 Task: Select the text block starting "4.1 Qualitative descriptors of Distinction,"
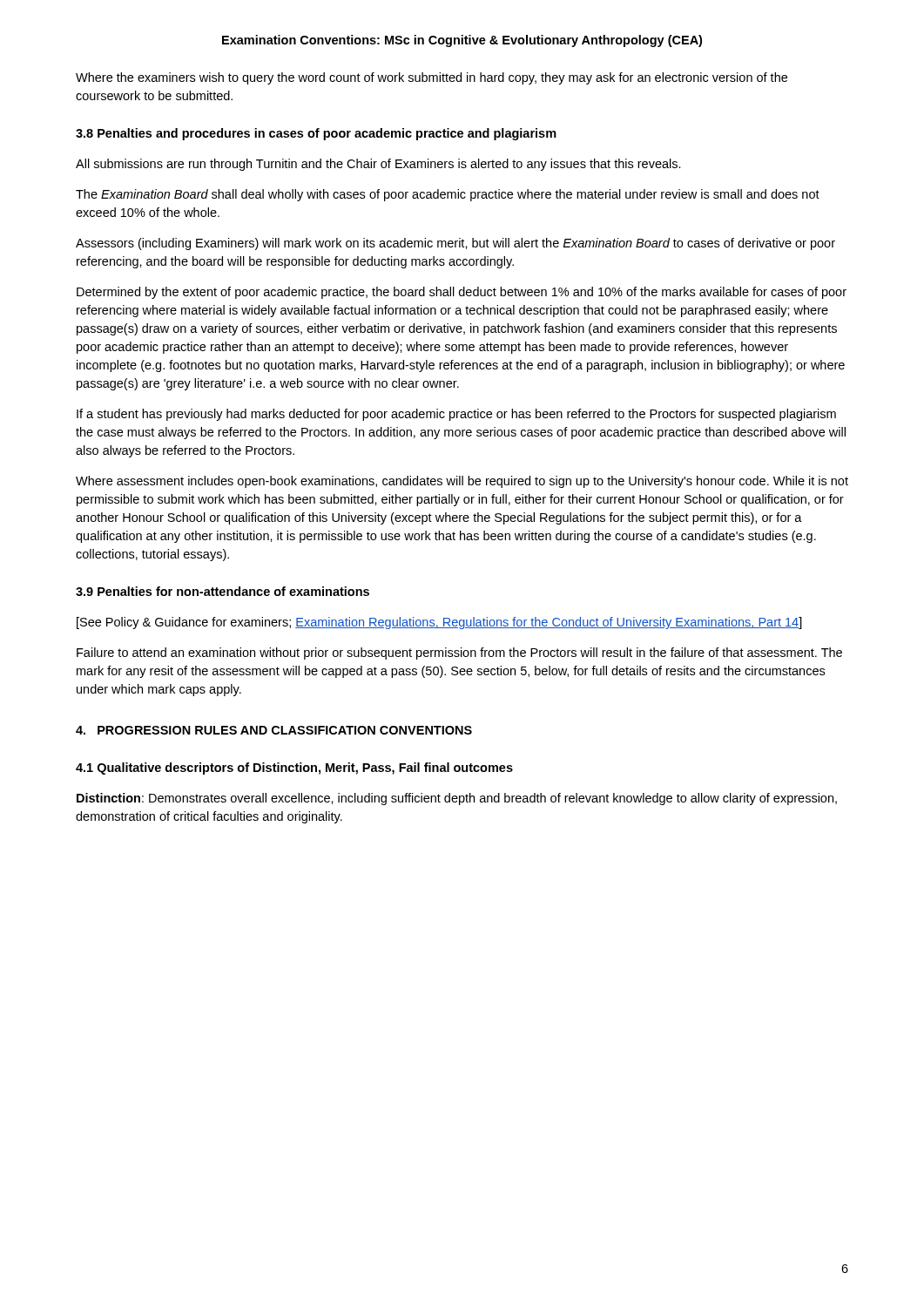pos(294,768)
